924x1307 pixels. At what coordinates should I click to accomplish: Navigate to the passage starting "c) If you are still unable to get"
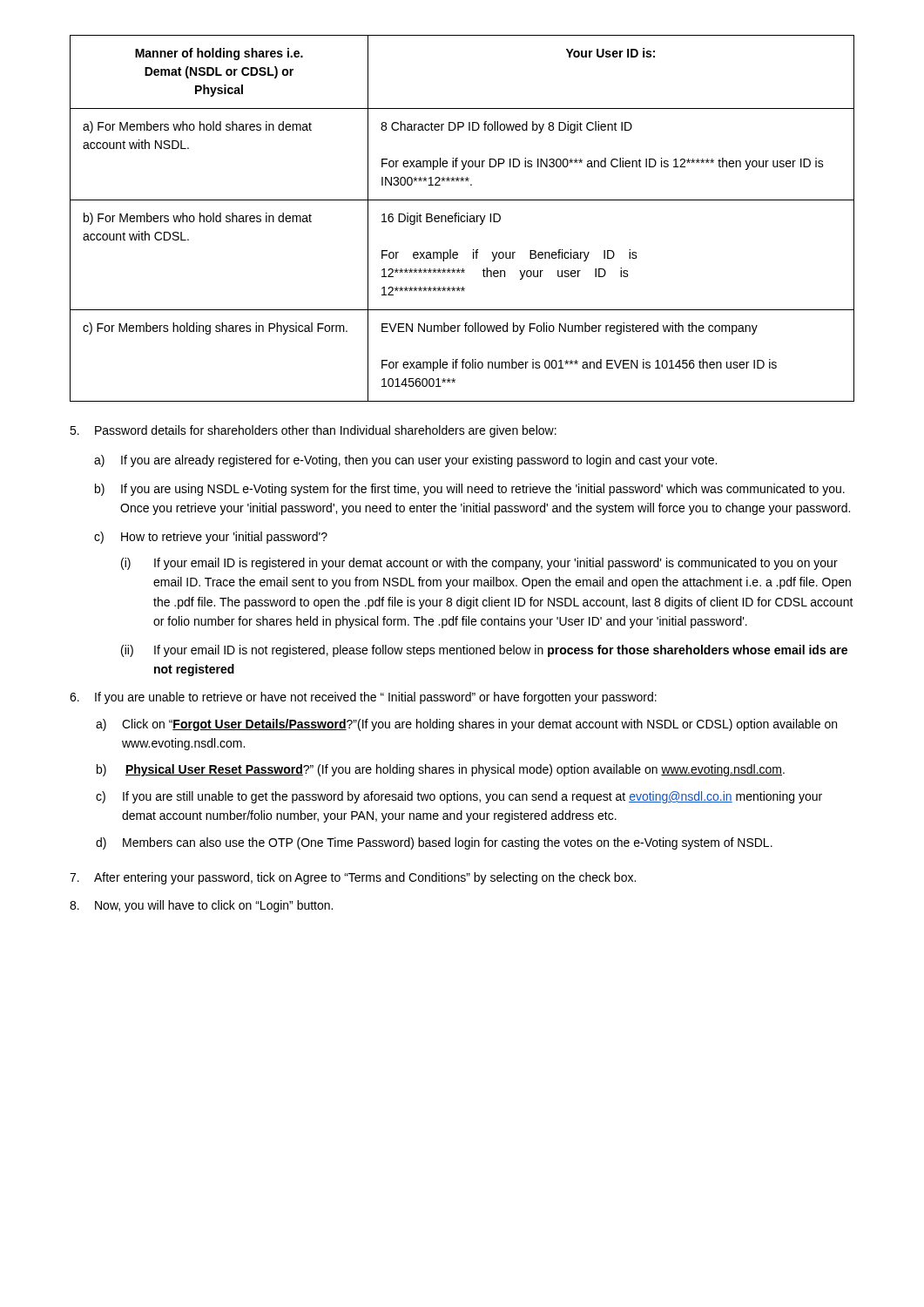(x=475, y=806)
